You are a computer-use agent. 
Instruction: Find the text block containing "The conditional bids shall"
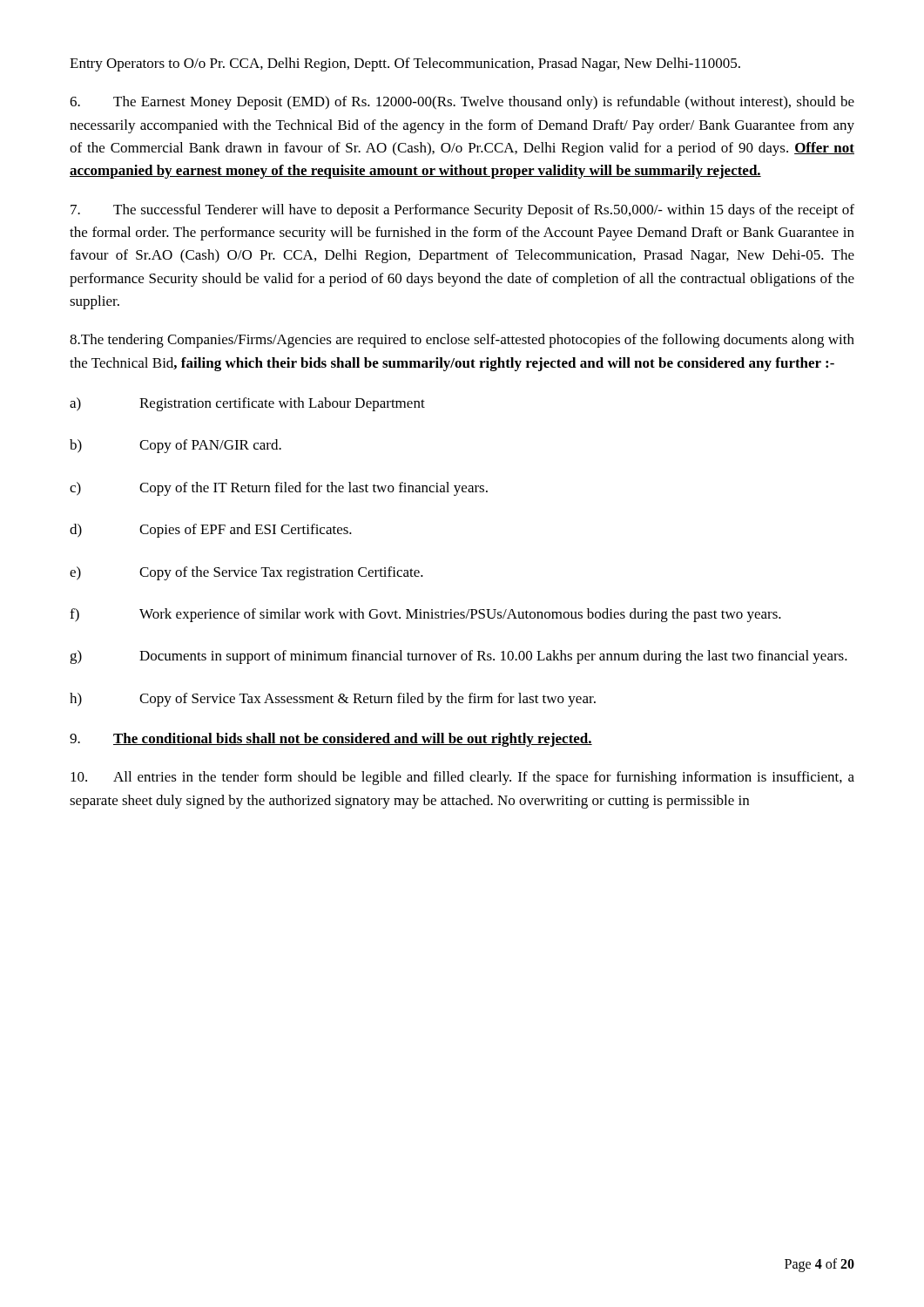click(x=462, y=739)
